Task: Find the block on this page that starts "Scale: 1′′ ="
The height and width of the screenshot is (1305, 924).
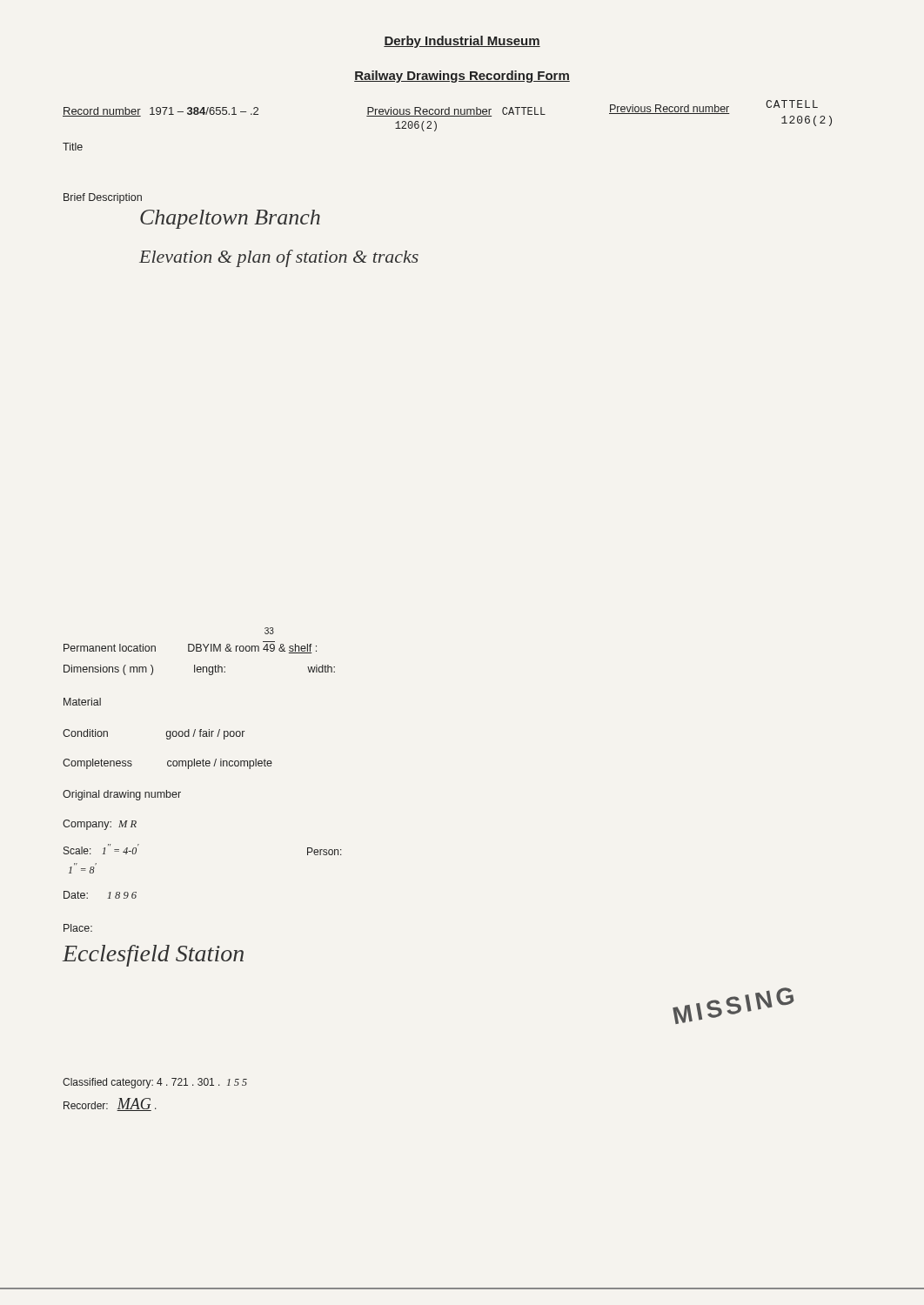Action: point(104,850)
